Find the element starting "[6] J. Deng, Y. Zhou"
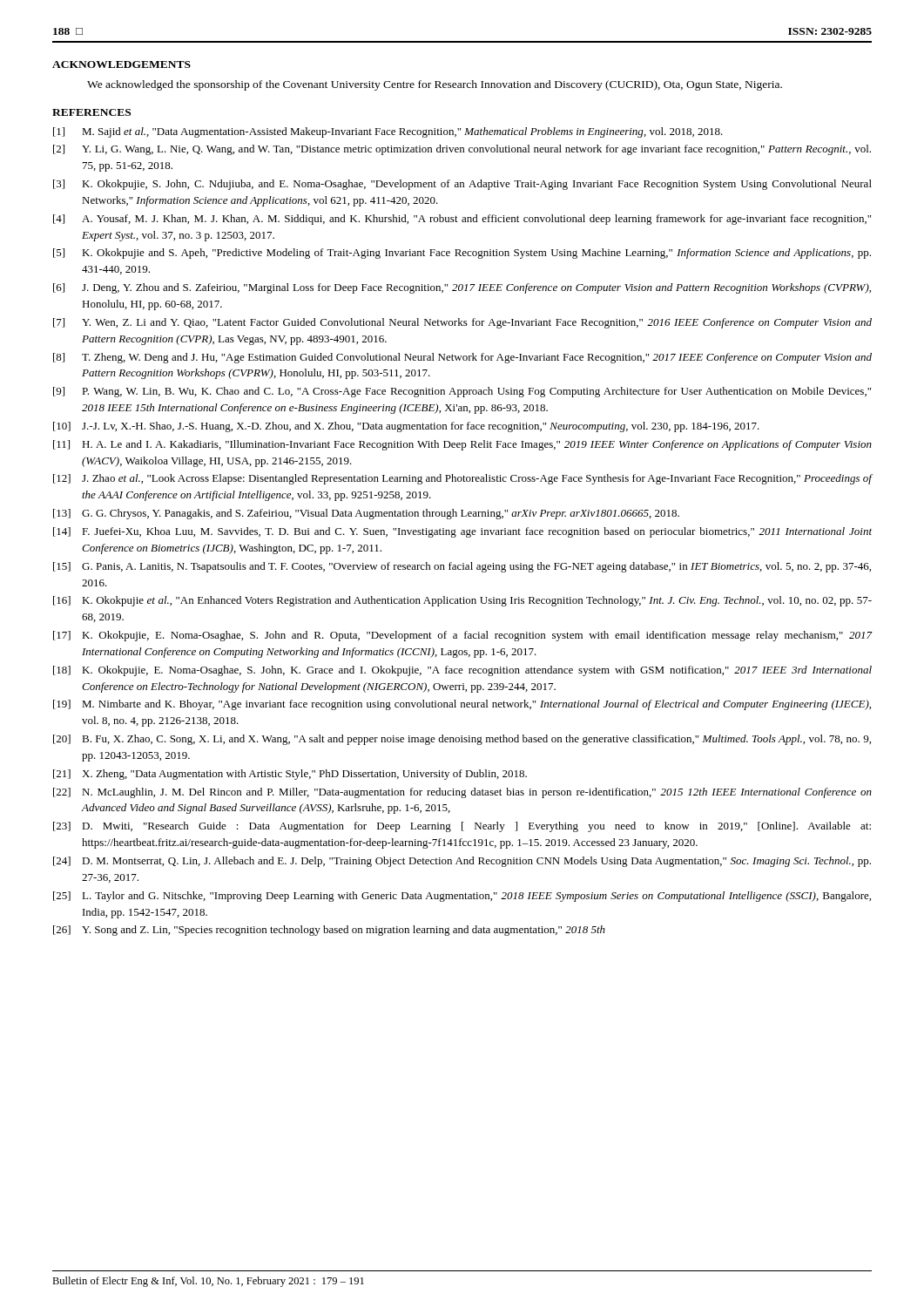924x1307 pixels. (x=462, y=296)
